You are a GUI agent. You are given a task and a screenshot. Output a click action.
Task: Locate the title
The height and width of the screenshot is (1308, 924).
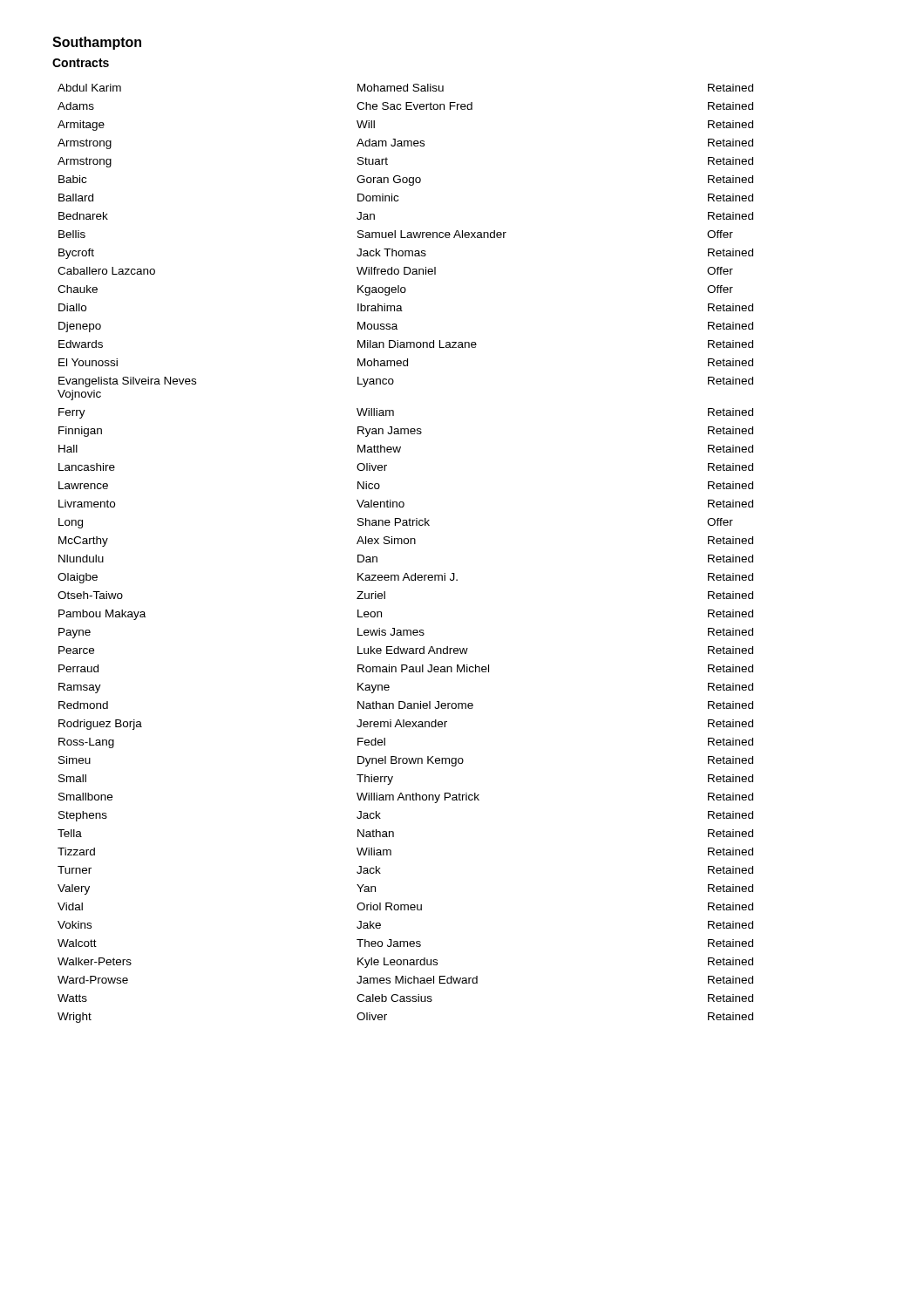pos(97,42)
